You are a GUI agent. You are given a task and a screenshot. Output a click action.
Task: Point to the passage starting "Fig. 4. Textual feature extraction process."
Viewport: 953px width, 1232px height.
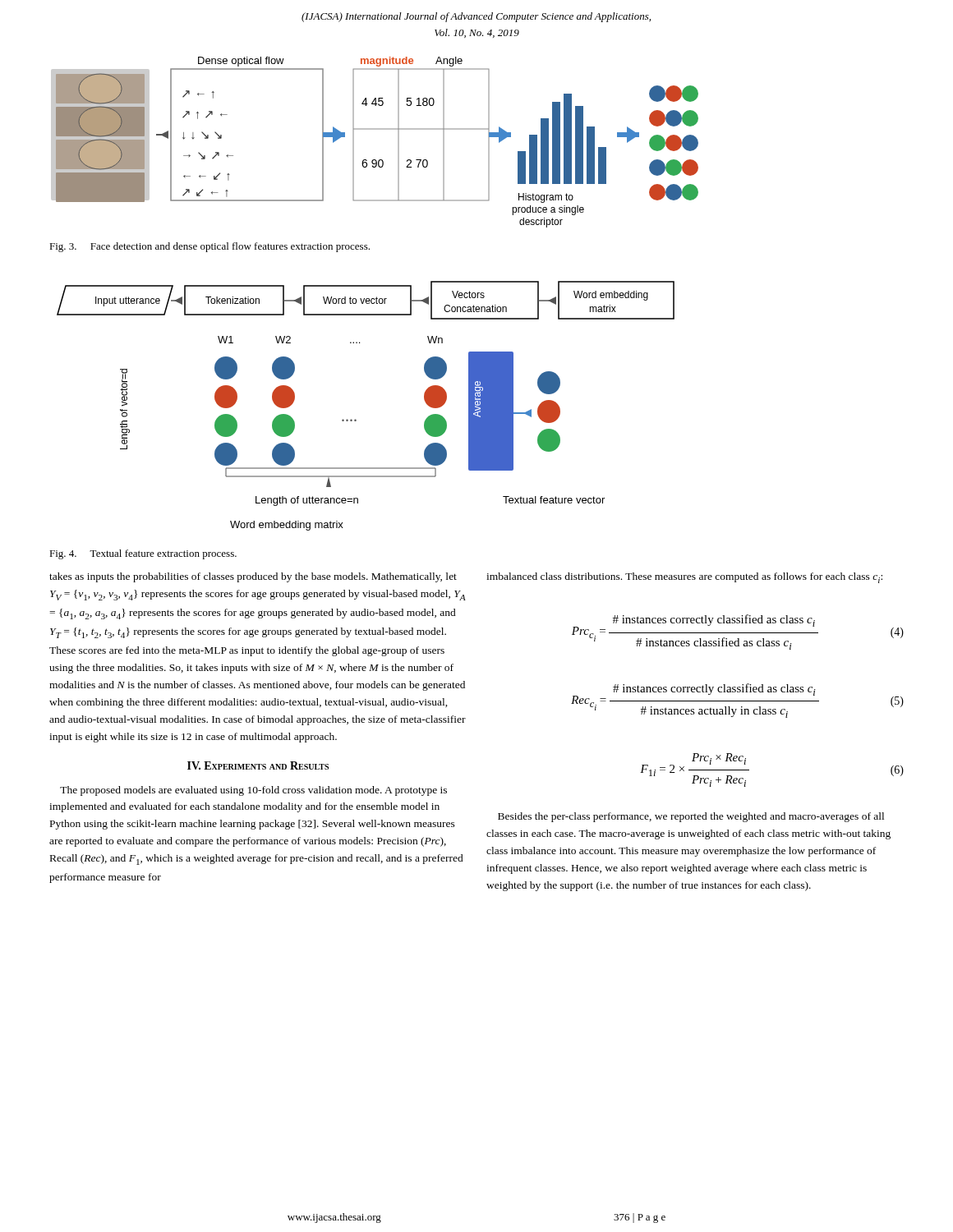click(x=143, y=553)
